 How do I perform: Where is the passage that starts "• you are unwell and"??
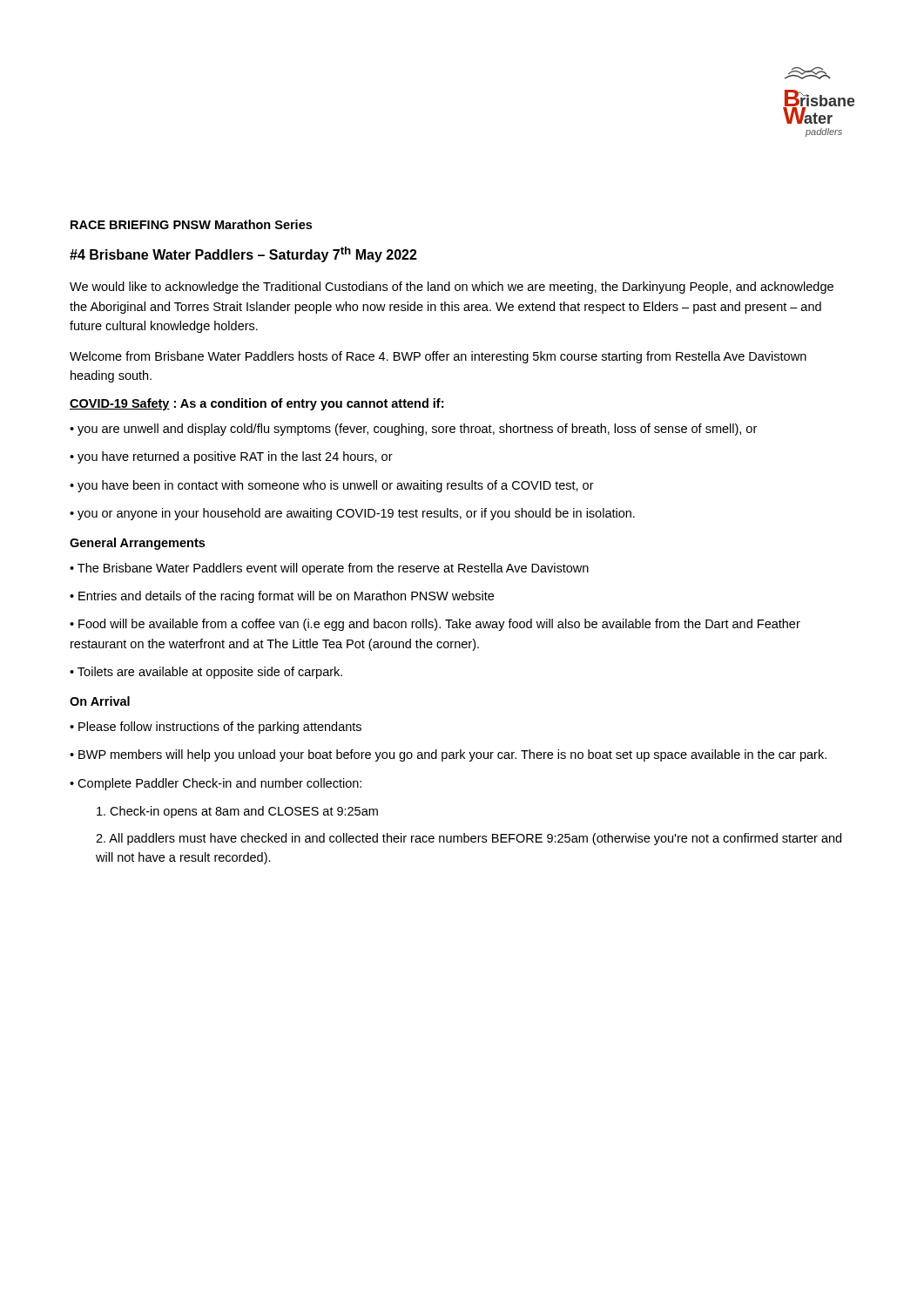coord(413,428)
